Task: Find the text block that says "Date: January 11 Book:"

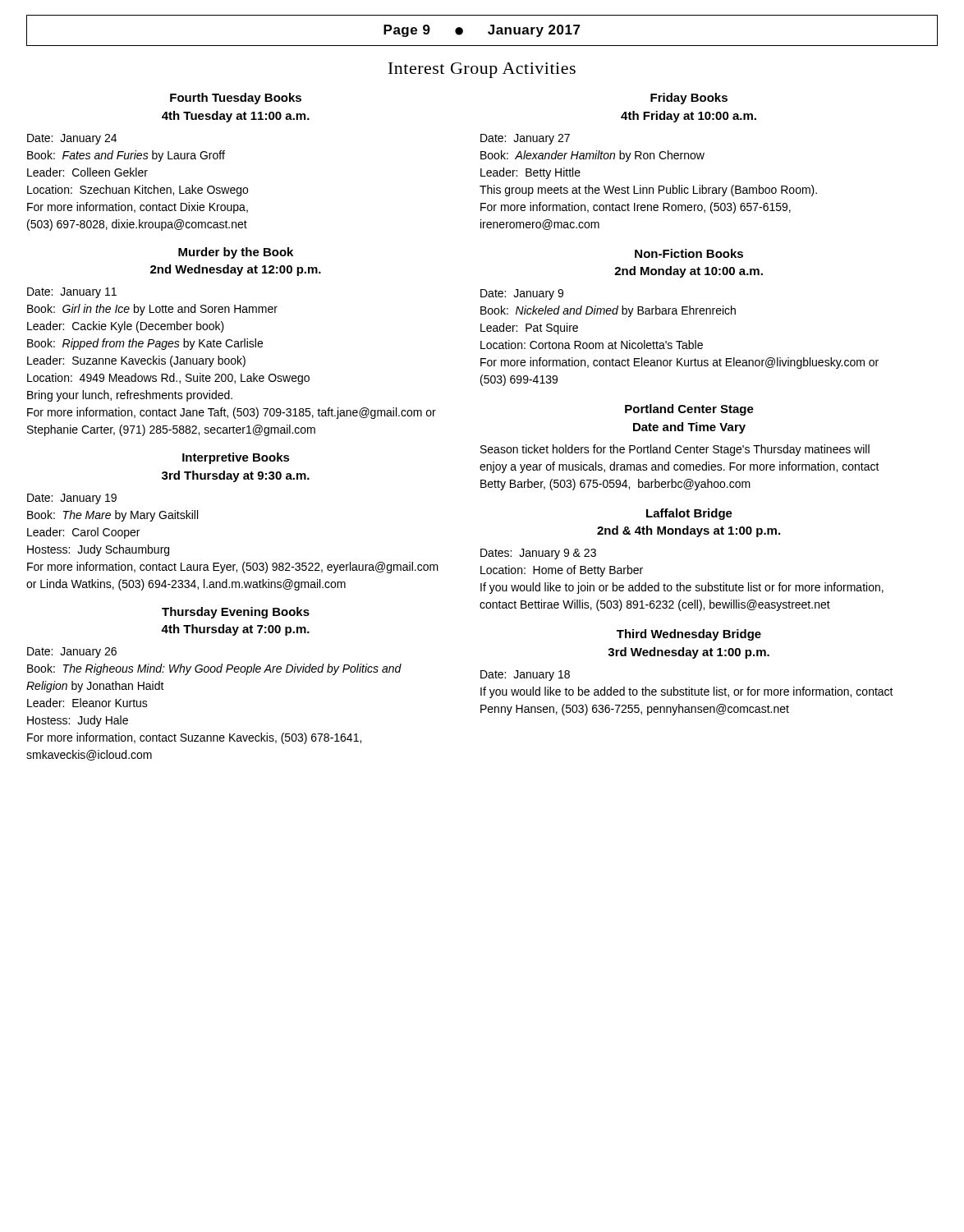Action: [231, 361]
